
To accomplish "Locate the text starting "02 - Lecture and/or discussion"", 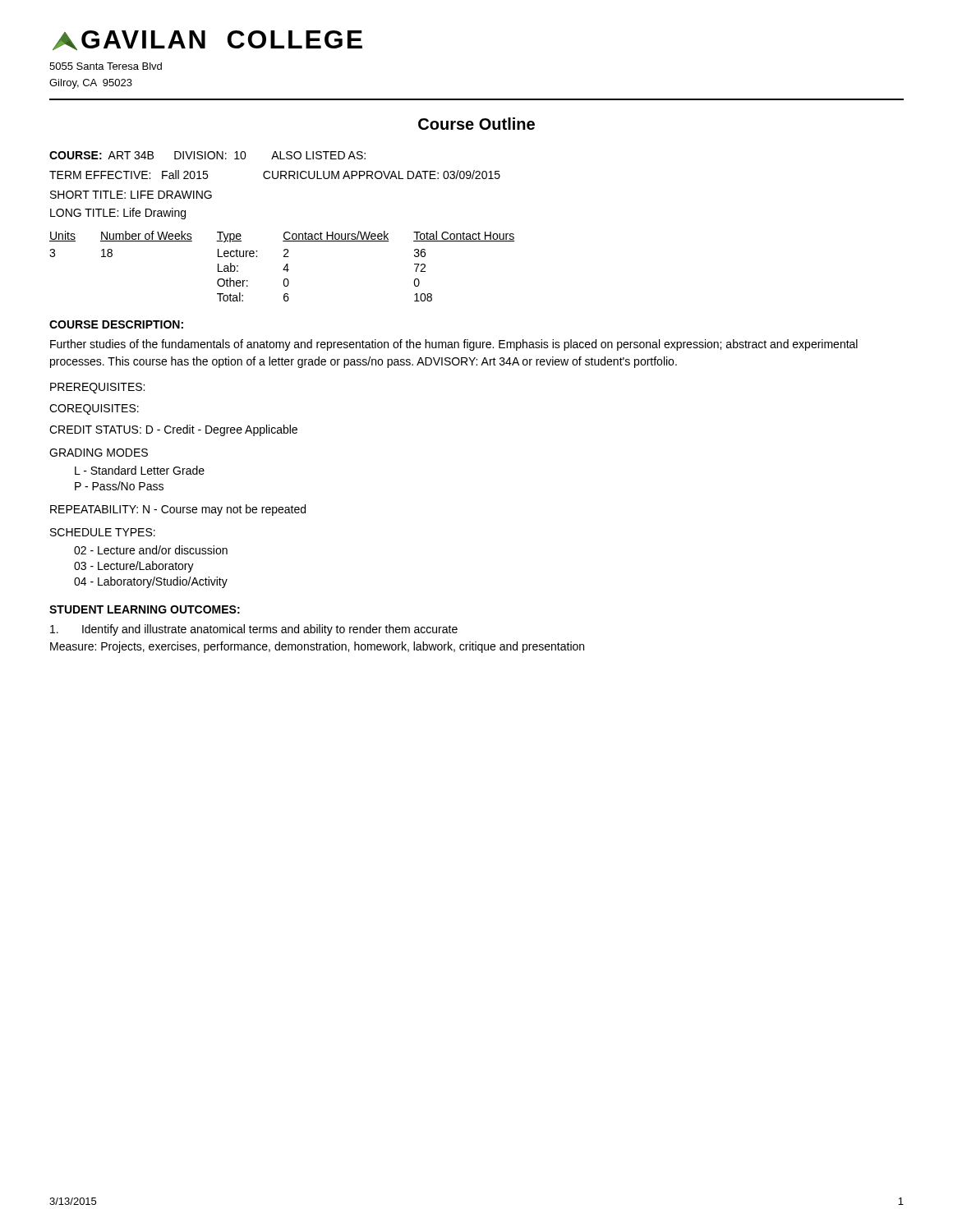I will [151, 550].
